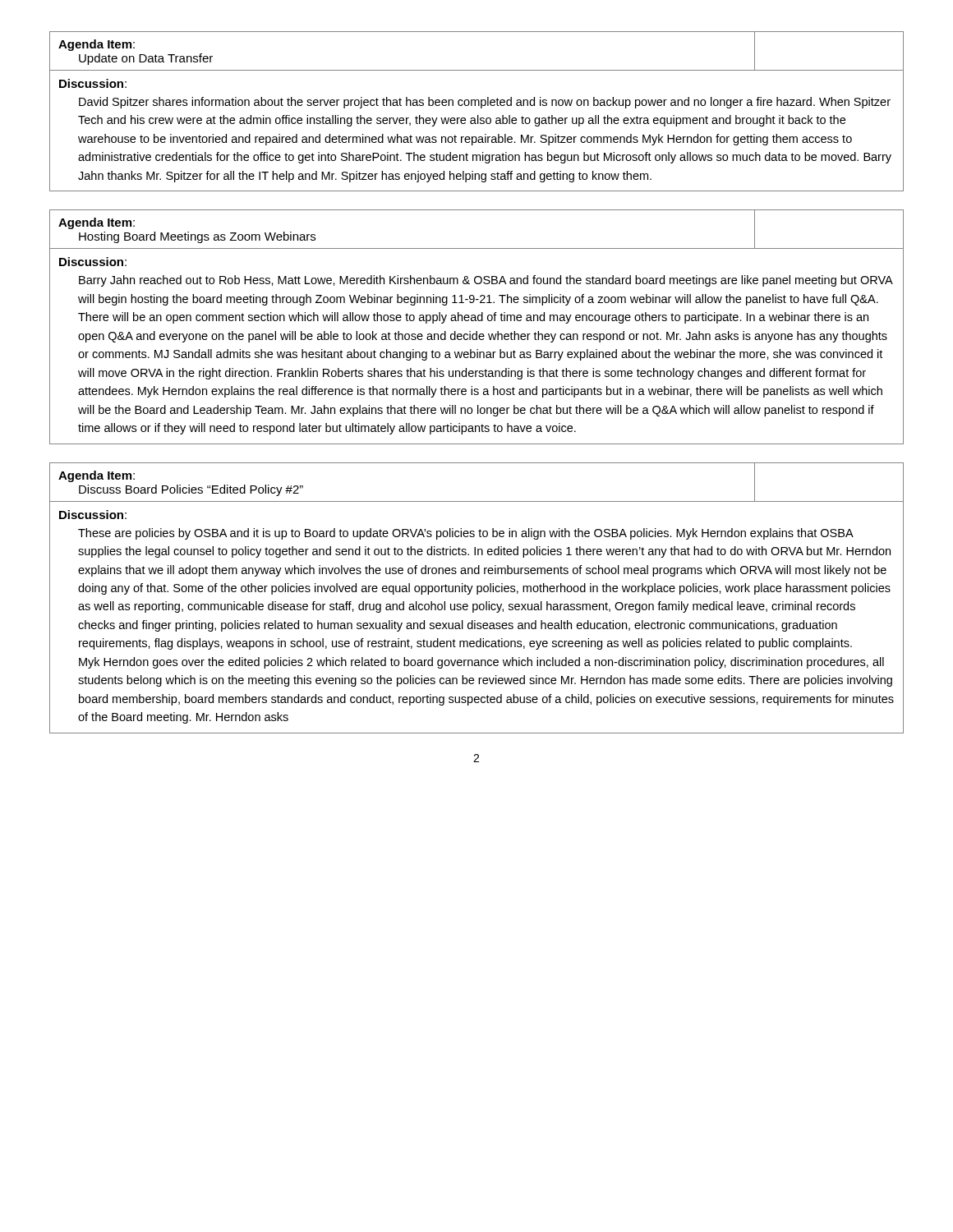Select the section header that says "Agenda Item: Update on Data Transfer"
The image size is (953, 1232).
pyautogui.click(x=136, y=51)
